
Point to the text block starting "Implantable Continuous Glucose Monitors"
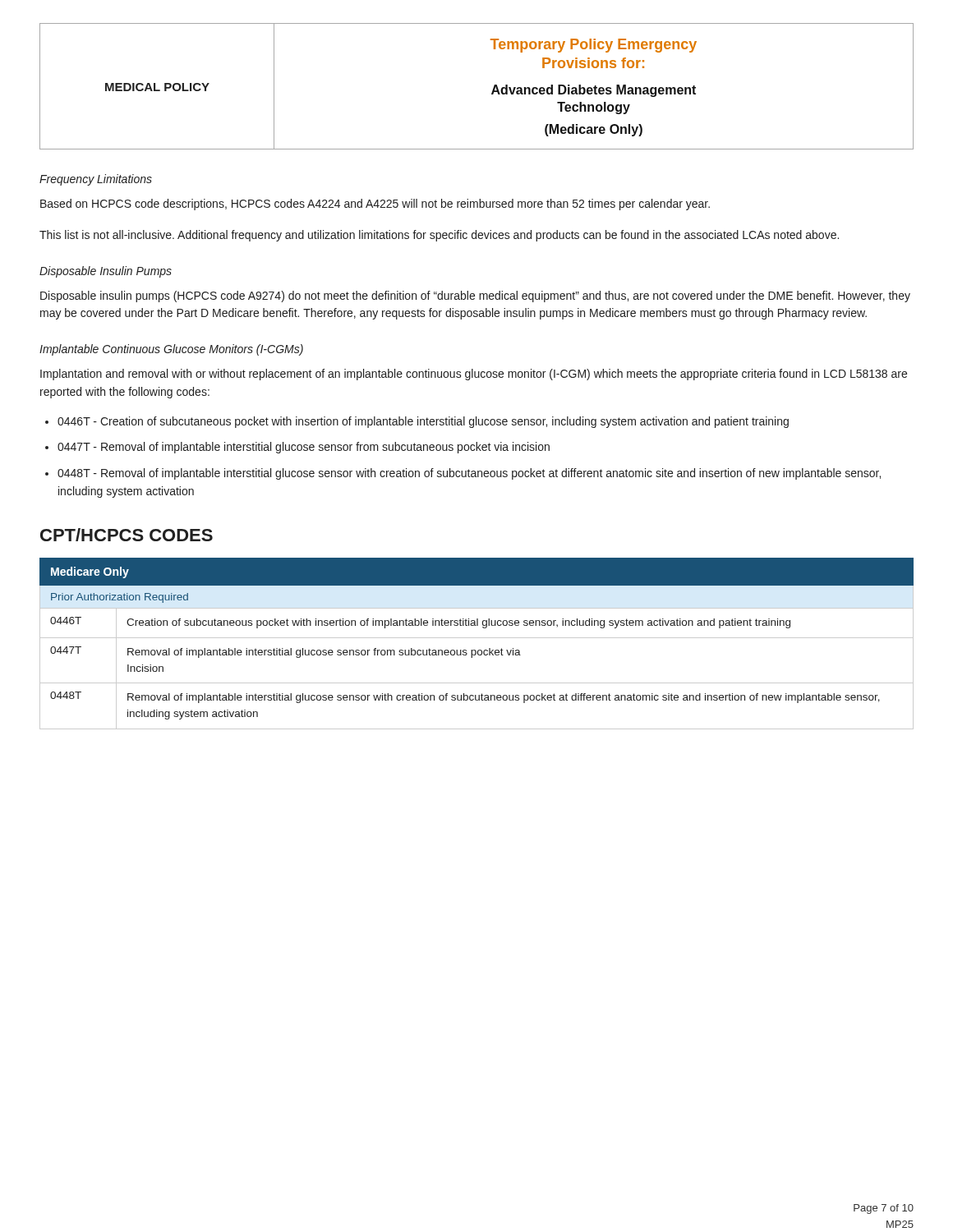coord(171,349)
